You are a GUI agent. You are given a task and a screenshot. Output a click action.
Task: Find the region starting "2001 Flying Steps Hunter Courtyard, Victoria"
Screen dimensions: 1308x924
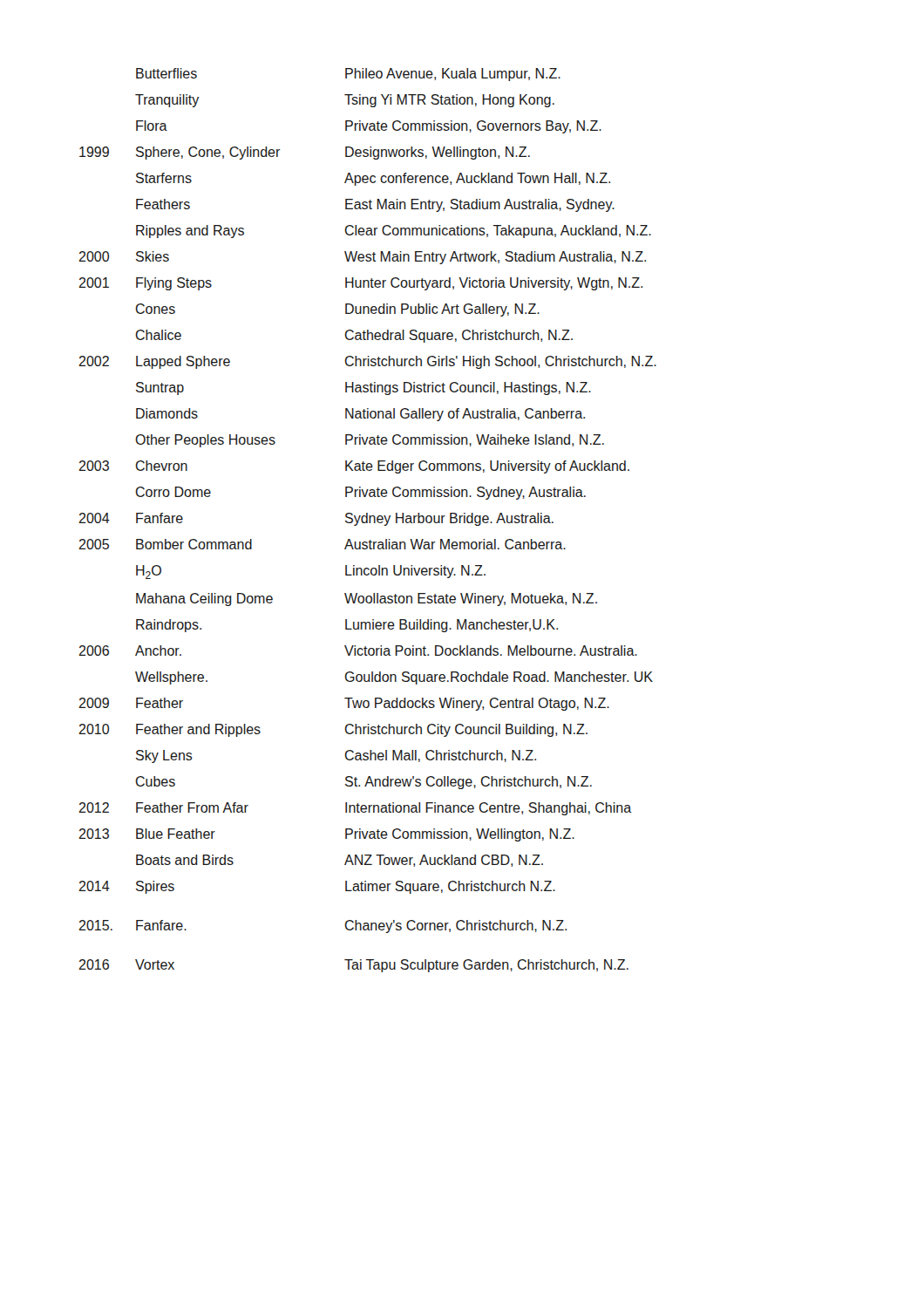[x=462, y=283]
